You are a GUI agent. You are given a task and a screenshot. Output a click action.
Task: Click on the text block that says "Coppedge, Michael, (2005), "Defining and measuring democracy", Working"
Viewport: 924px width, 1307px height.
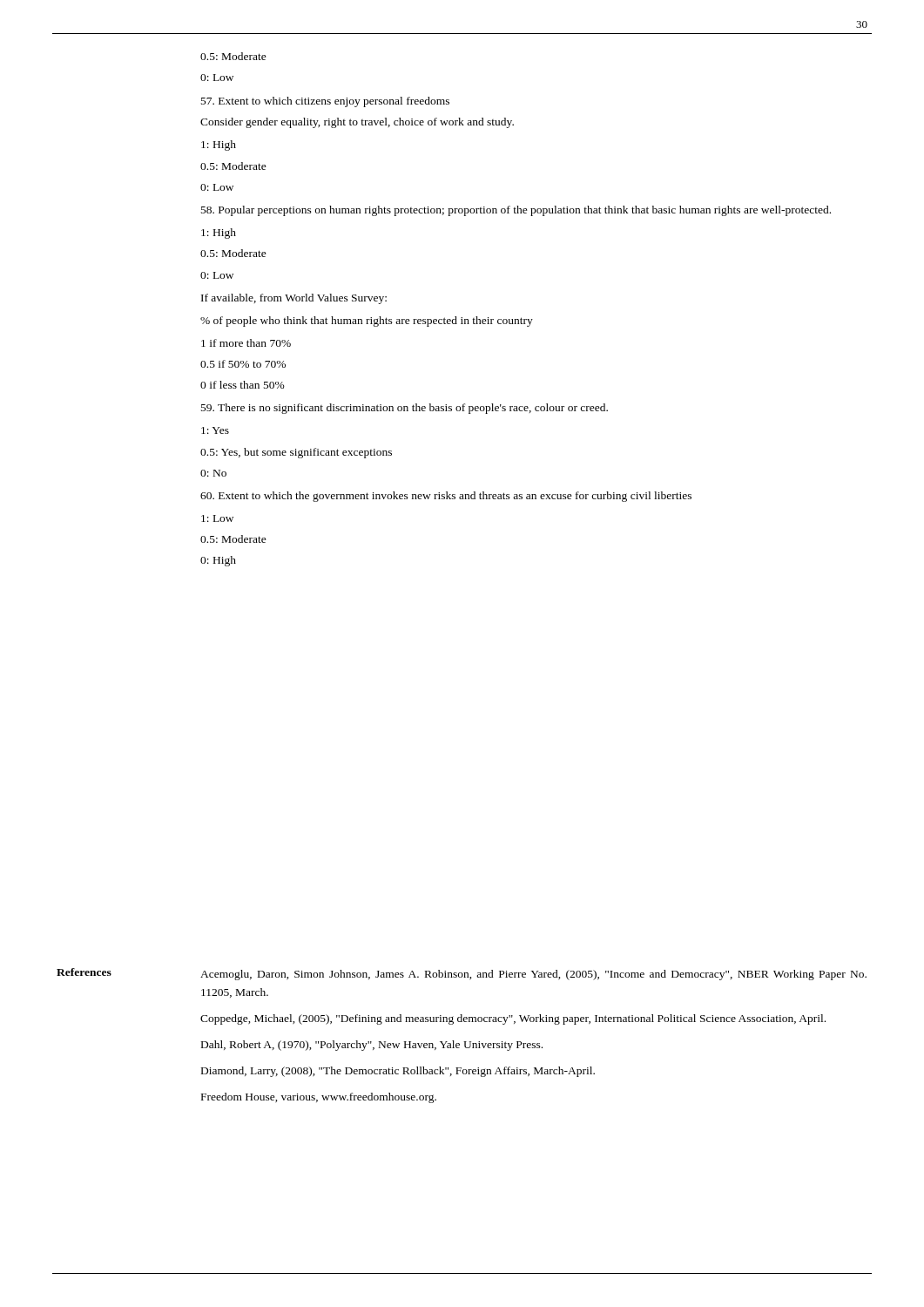tap(534, 1019)
